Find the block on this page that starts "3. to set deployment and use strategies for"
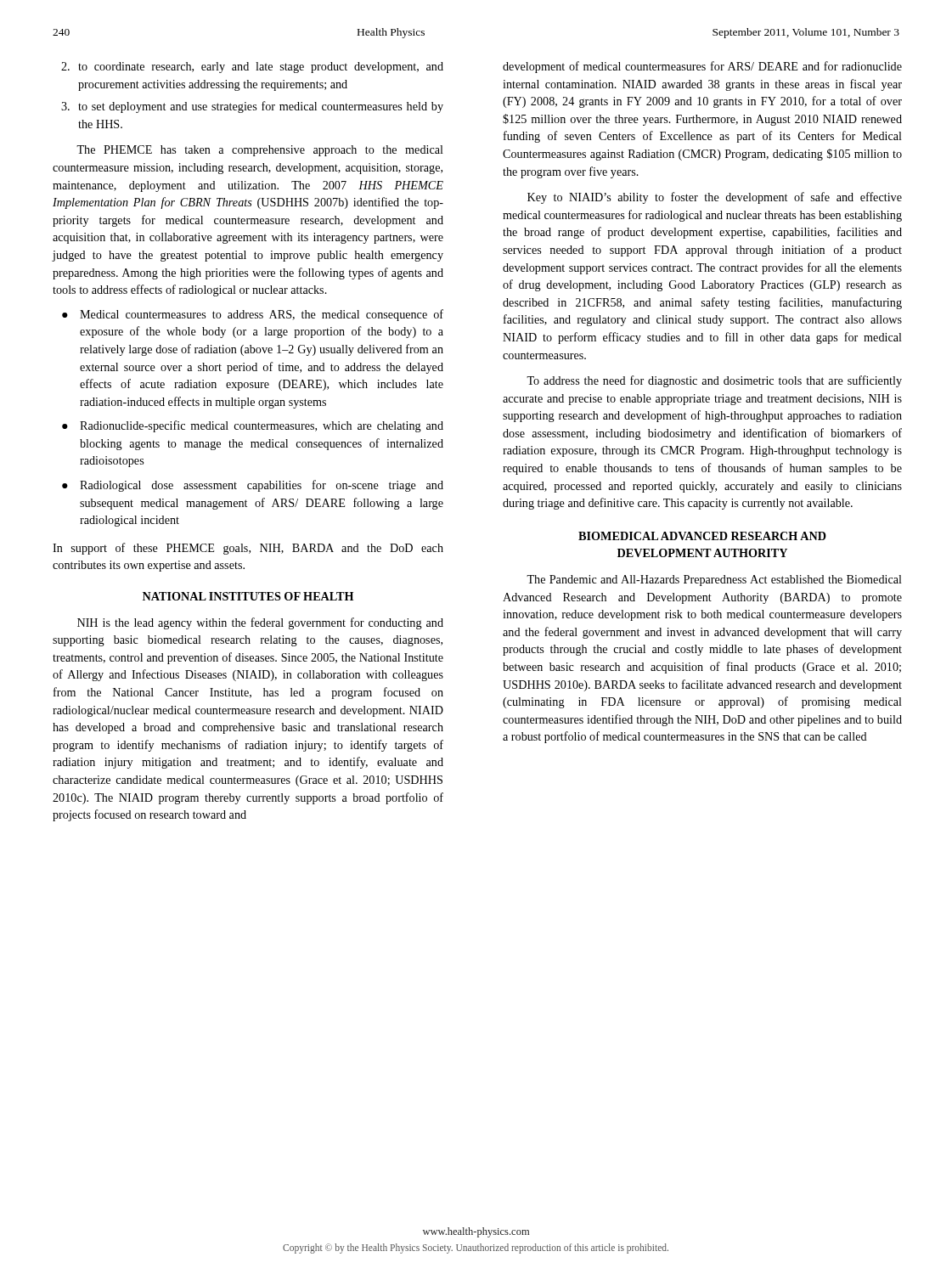The image size is (952, 1274). [252, 115]
